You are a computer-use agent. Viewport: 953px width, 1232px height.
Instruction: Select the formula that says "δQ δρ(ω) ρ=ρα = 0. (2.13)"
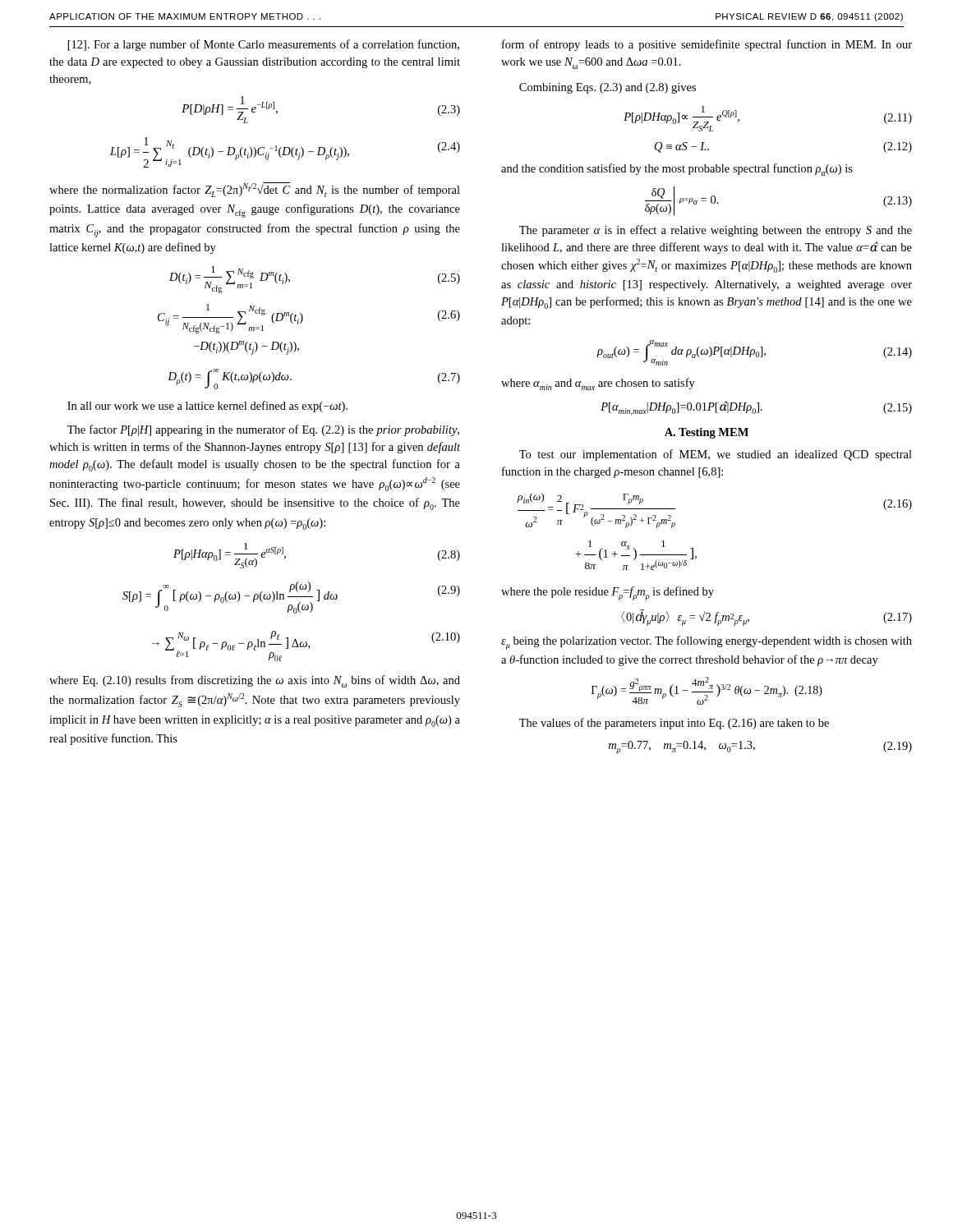[x=707, y=200]
